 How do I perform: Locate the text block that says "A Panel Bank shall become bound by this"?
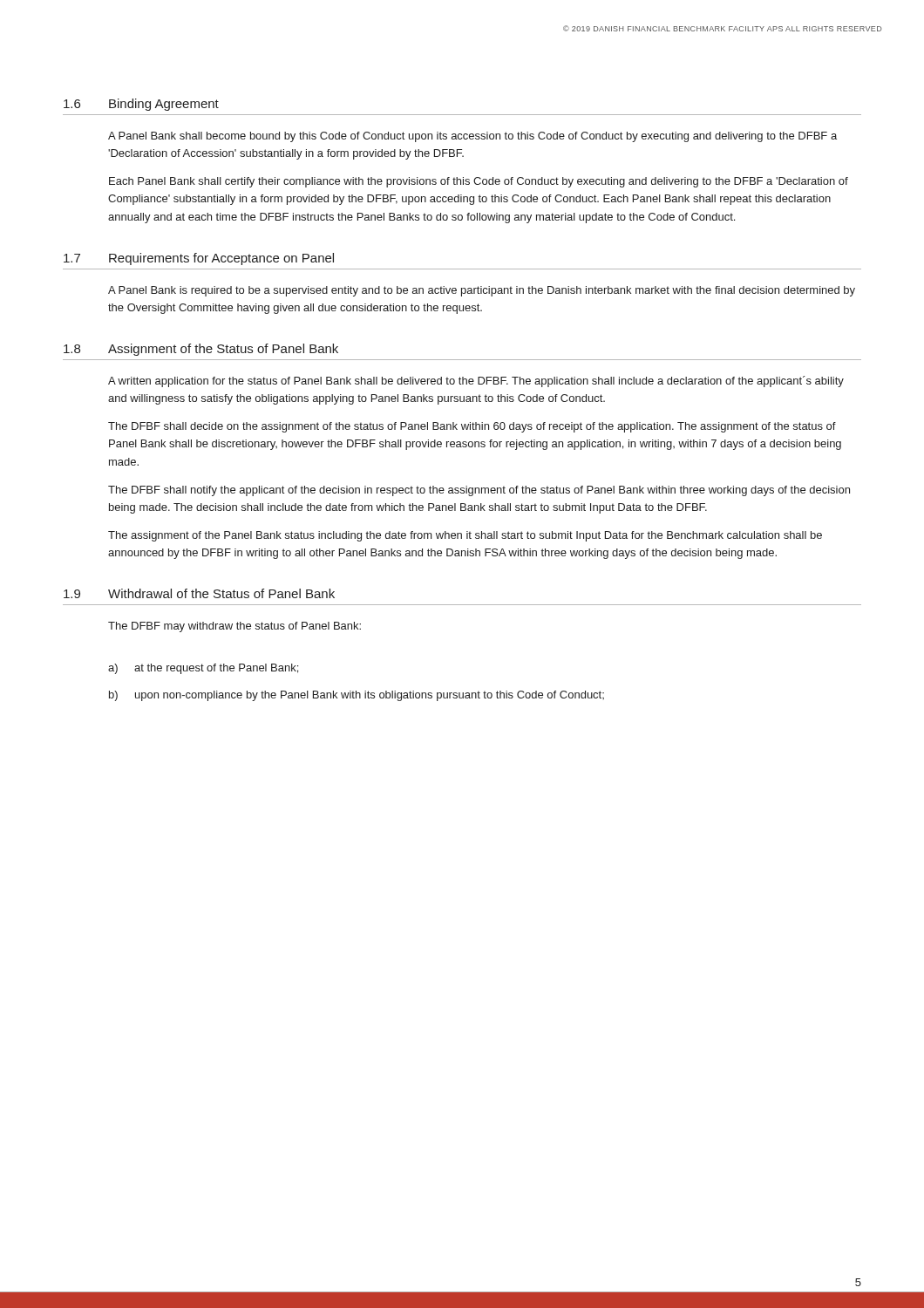(485, 176)
